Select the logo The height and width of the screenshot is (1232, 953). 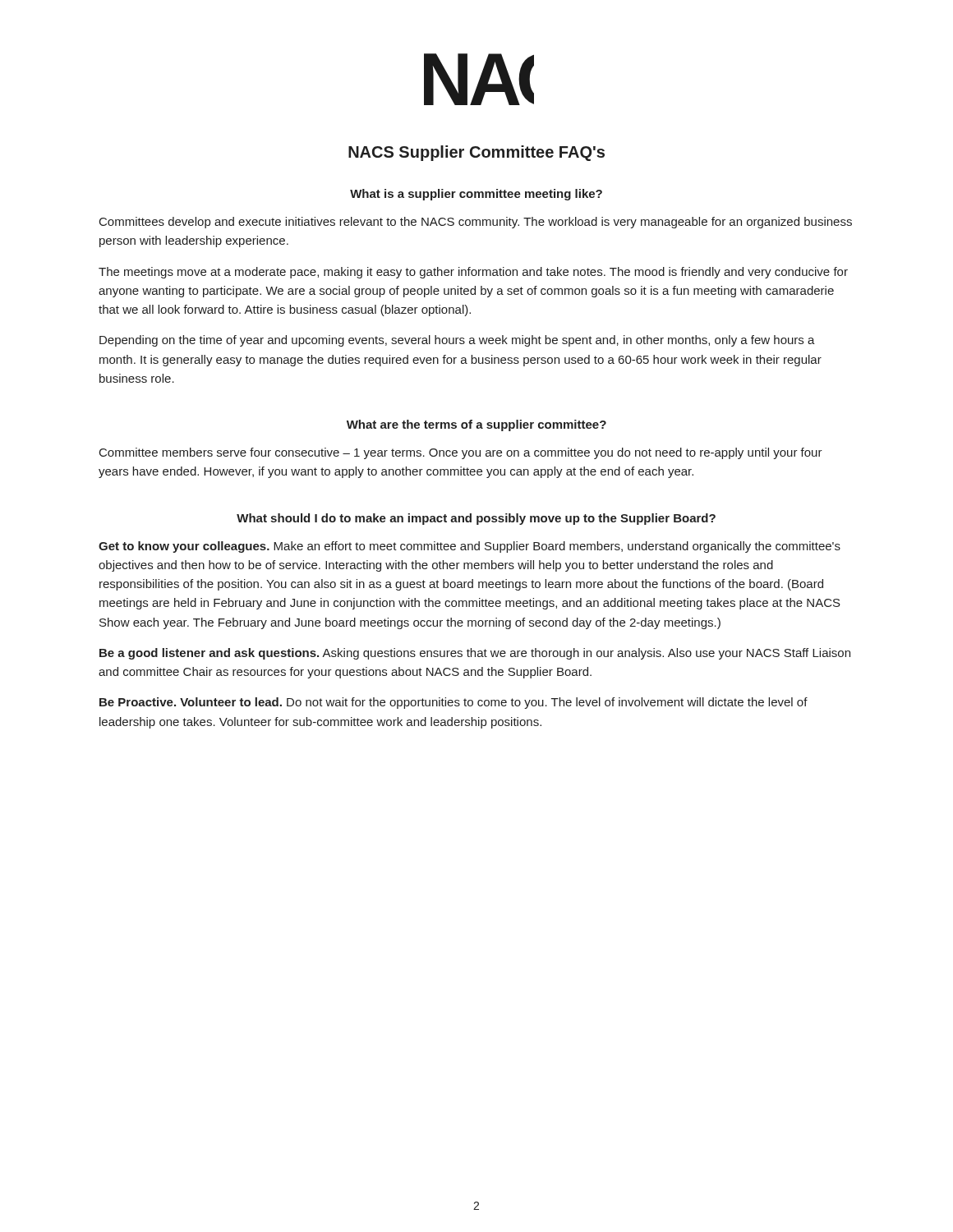[476, 80]
